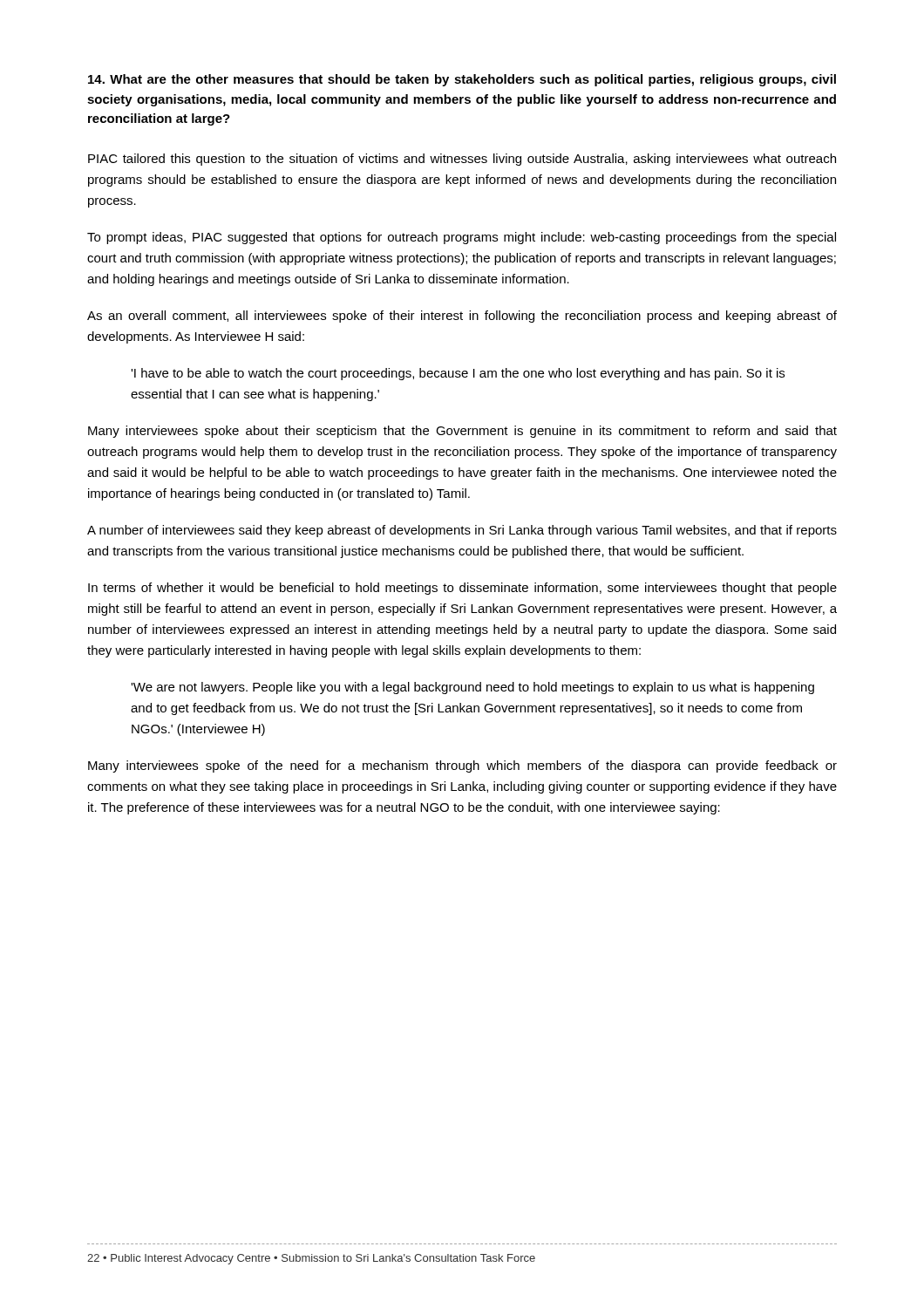Find the section header

(x=462, y=99)
